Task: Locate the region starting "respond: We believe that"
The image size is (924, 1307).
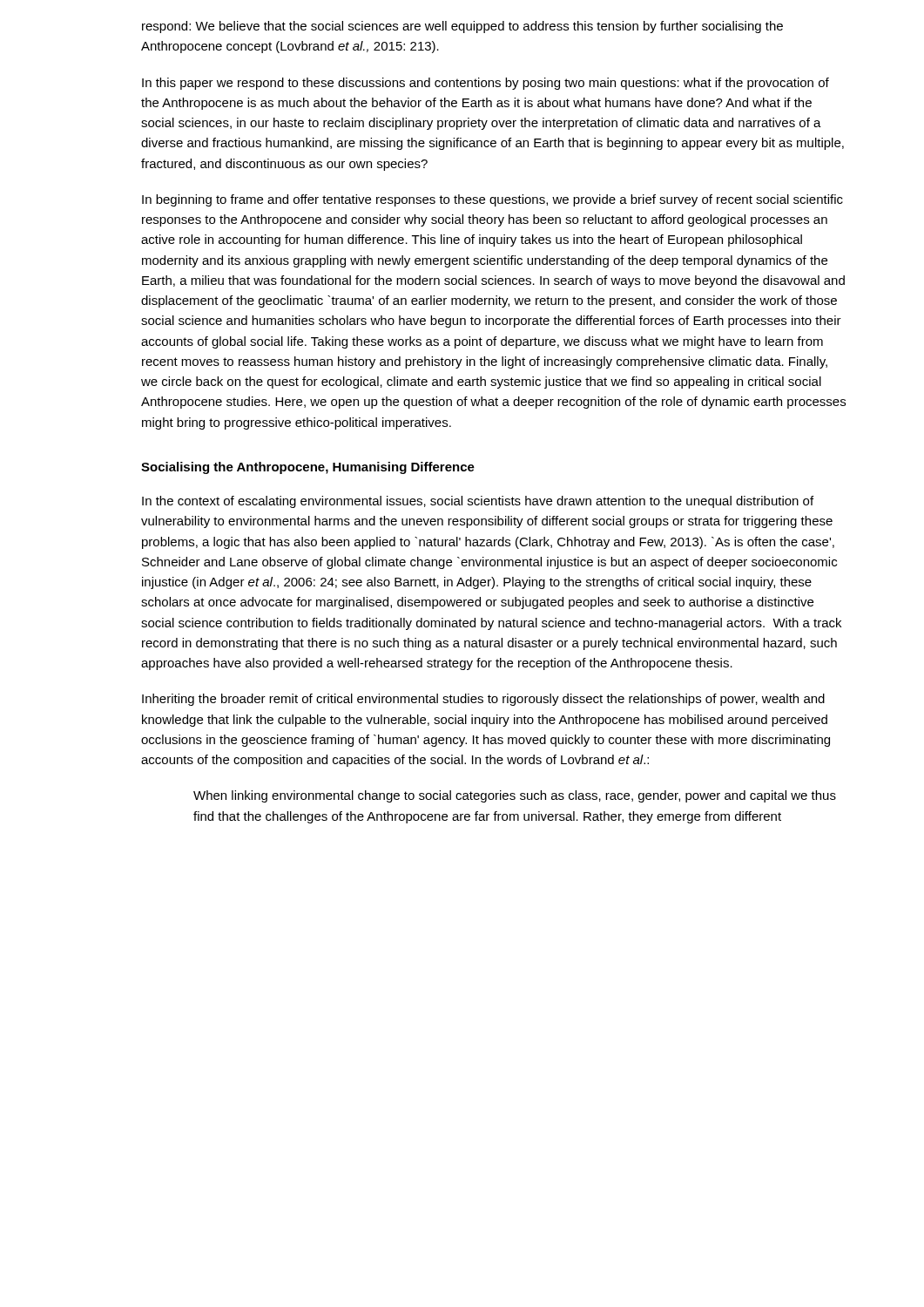Action: (494, 36)
